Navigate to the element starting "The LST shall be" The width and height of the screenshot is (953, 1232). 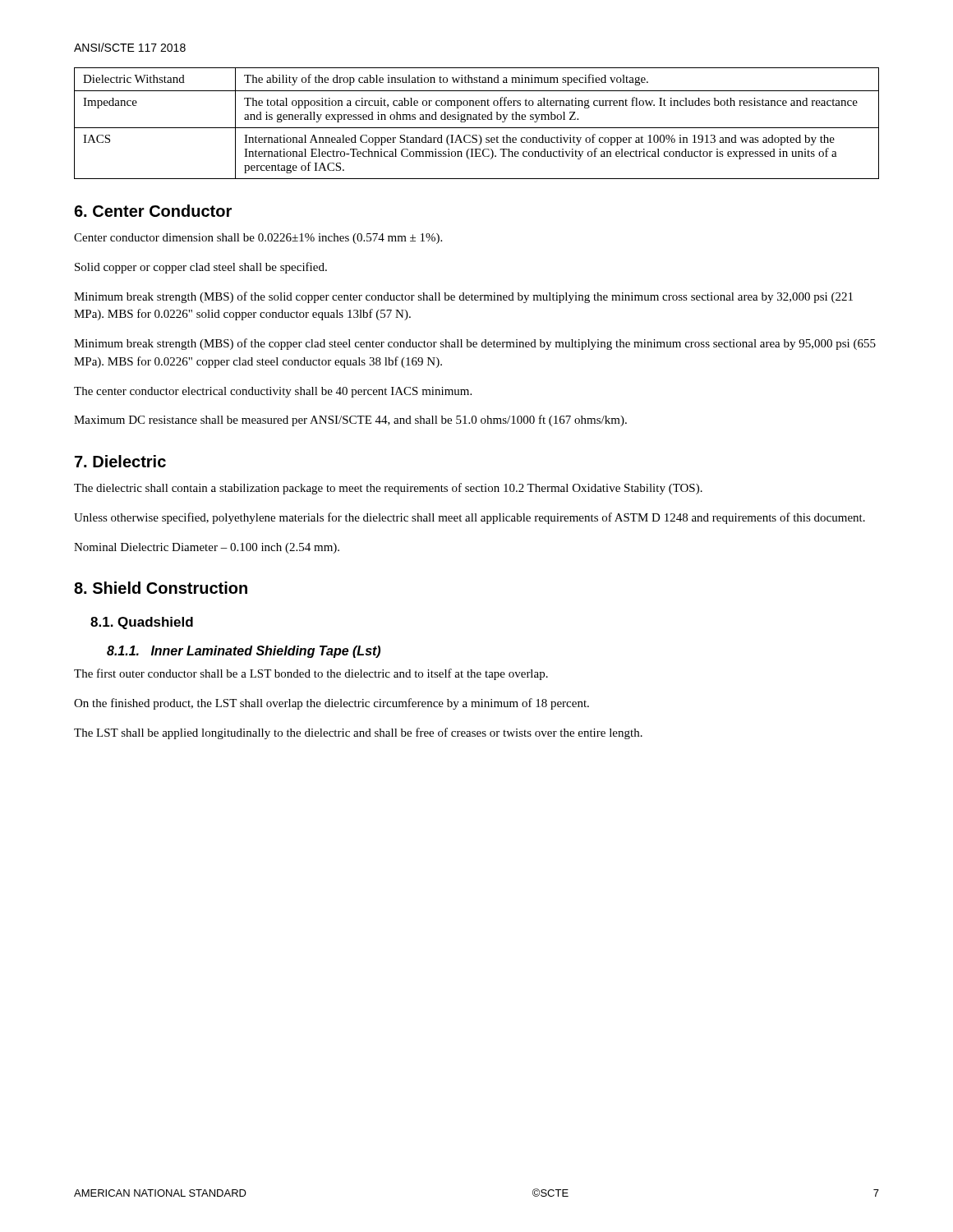tap(358, 732)
